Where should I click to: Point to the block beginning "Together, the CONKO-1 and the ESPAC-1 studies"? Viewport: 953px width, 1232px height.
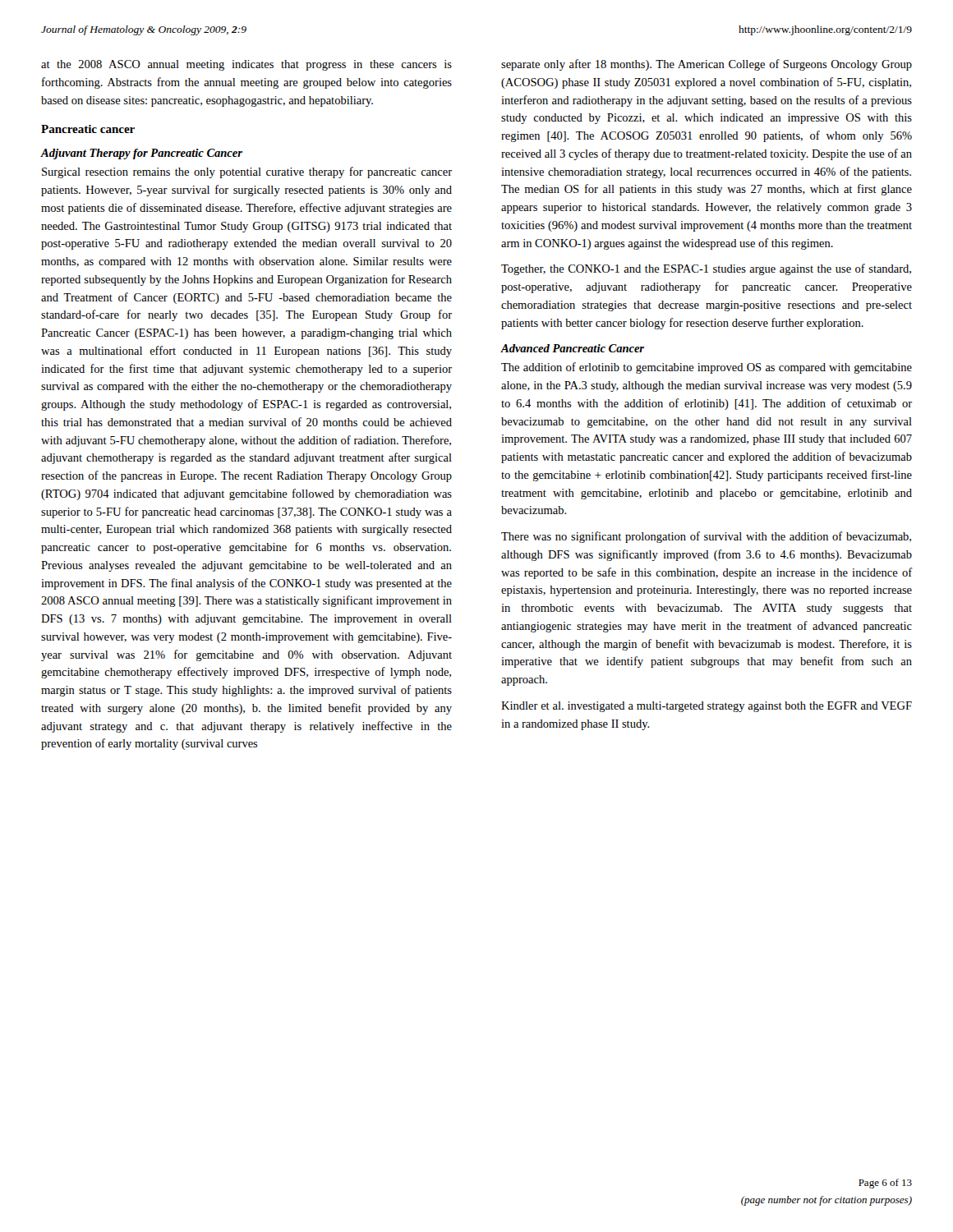[x=707, y=296]
